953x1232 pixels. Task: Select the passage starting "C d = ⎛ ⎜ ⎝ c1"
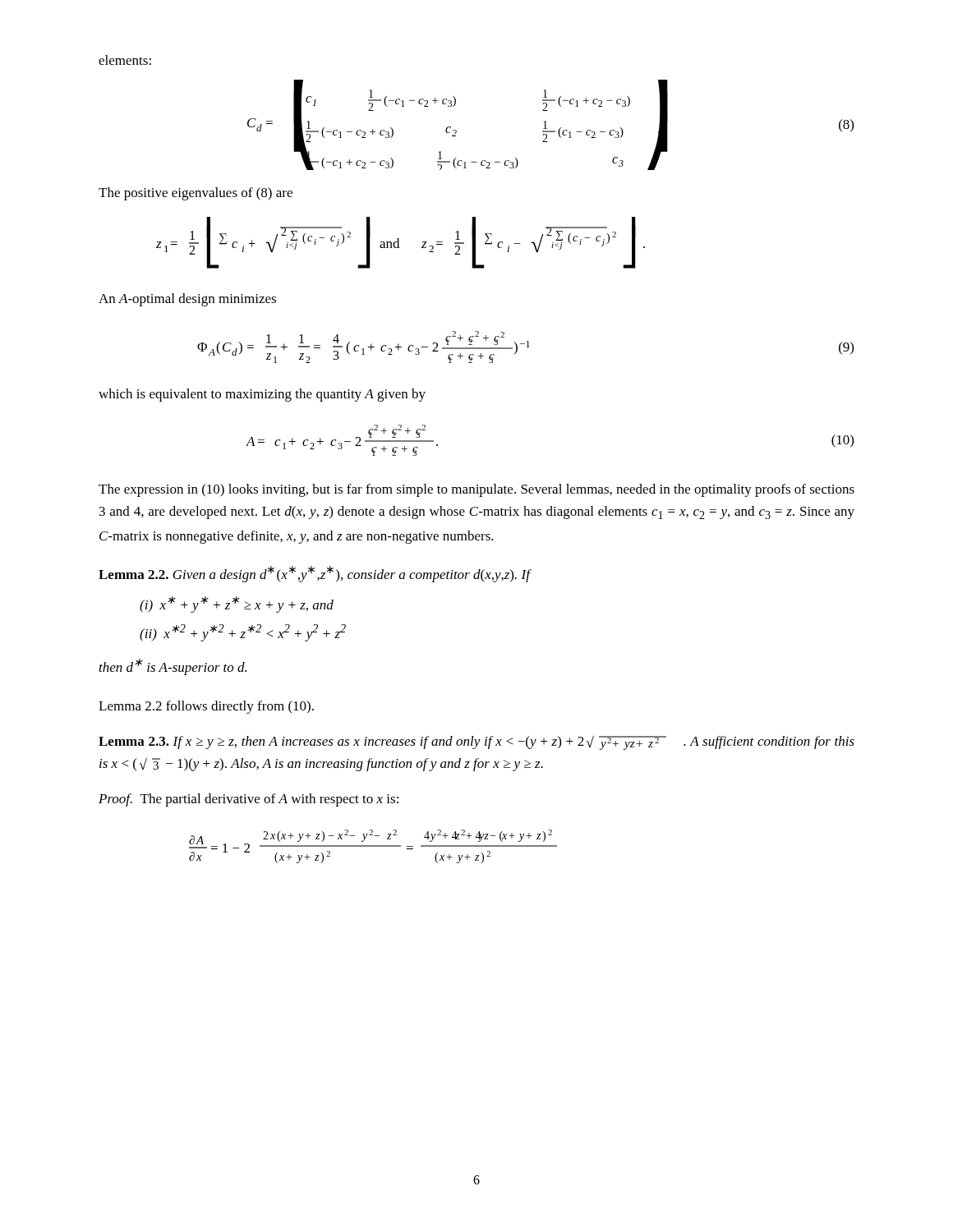[x=538, y=125]
